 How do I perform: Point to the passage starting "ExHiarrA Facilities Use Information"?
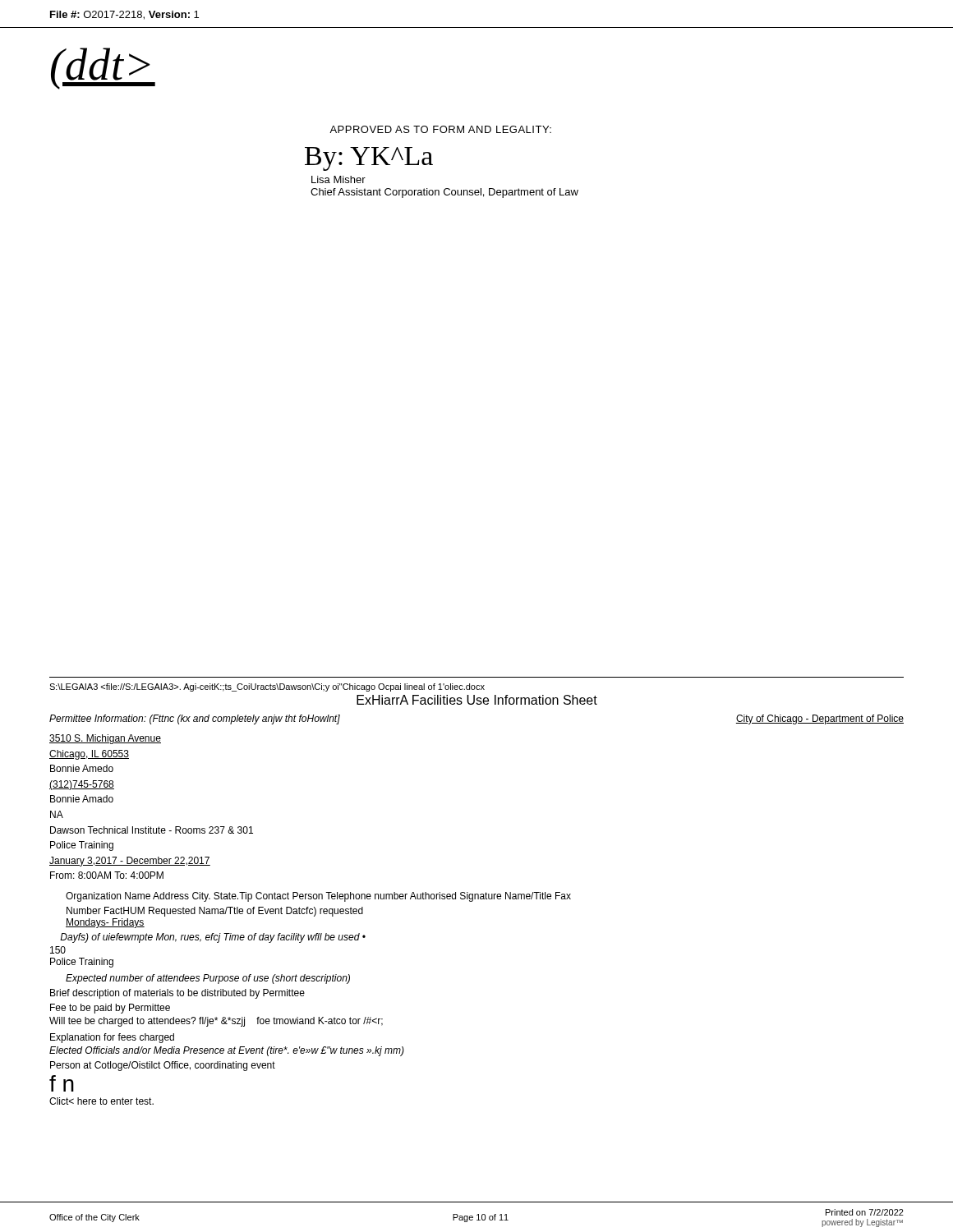pyautogui.click(x=476, y=700)
